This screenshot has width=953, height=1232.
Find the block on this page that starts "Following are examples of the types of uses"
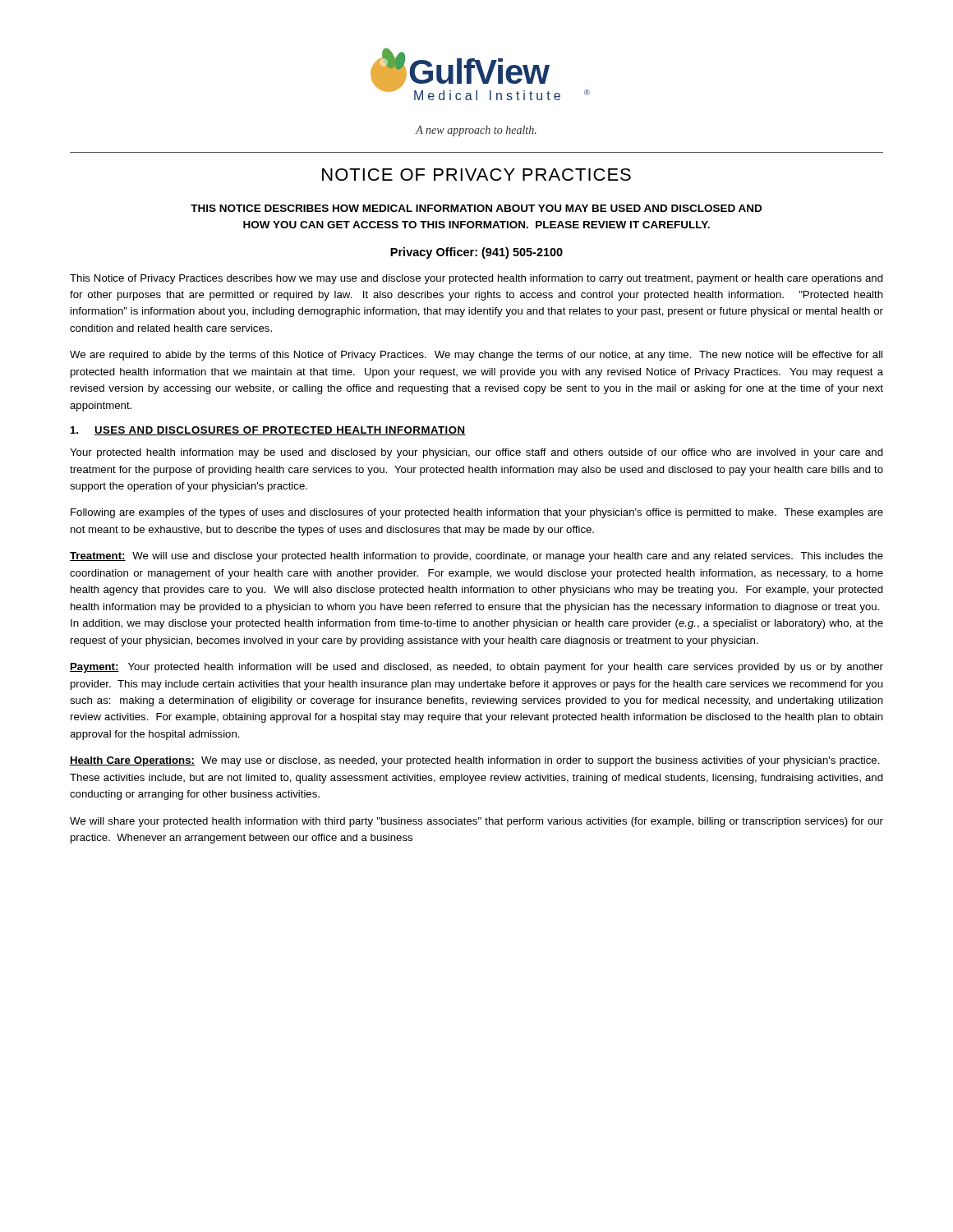pos(476,521)
